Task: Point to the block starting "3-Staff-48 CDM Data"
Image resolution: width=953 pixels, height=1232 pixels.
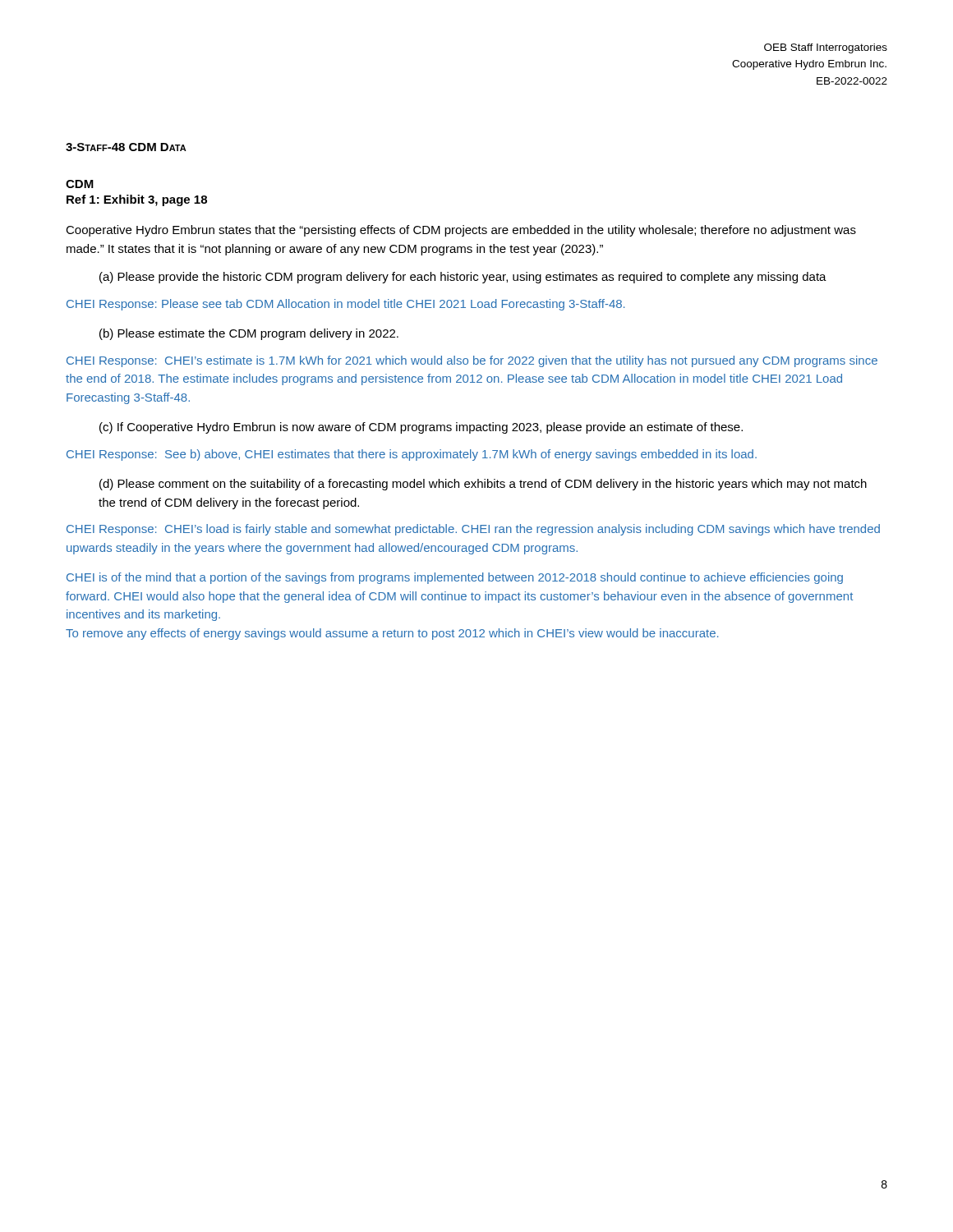Action: point(126,147)
